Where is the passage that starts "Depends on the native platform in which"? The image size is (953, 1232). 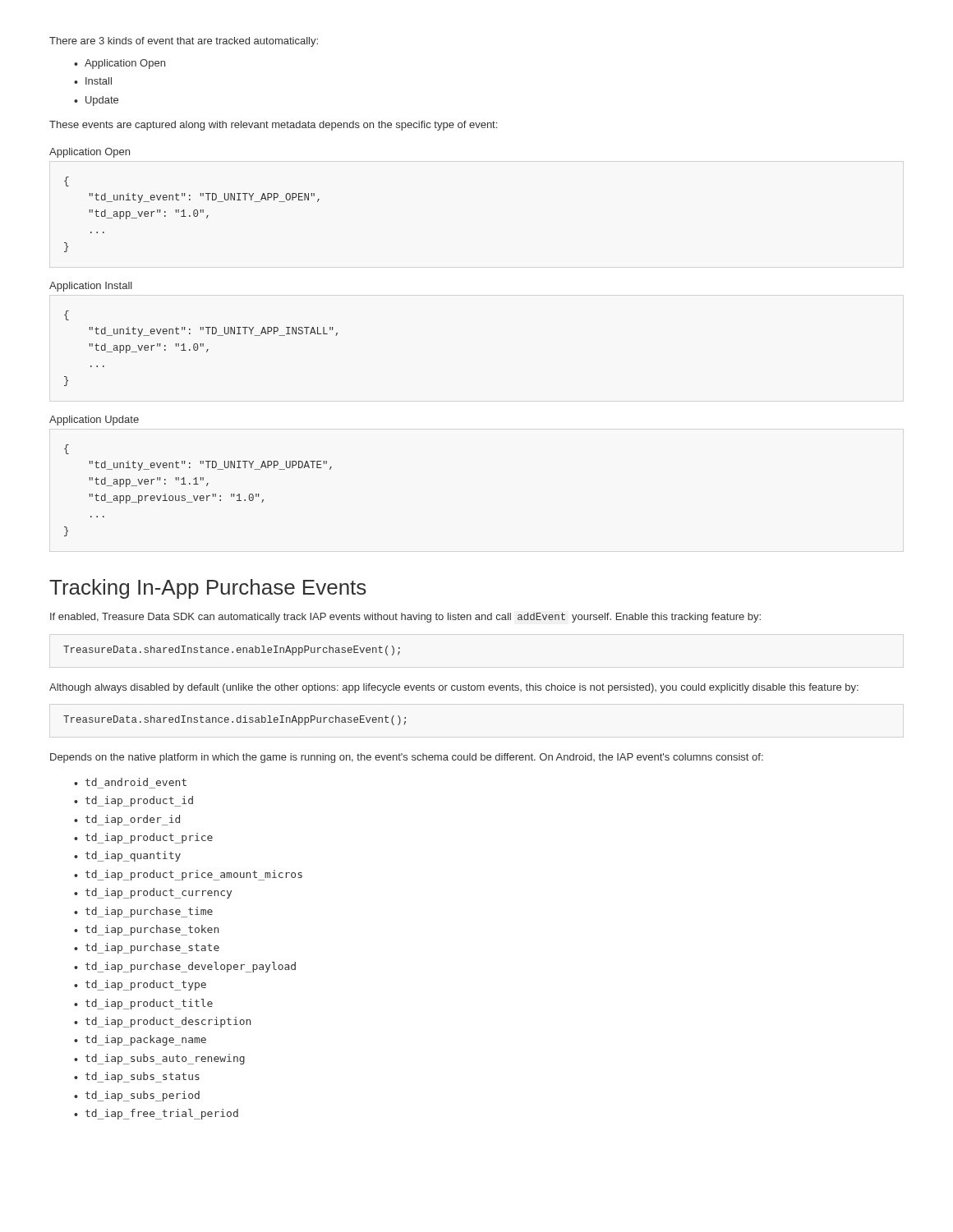pos(406,757)
